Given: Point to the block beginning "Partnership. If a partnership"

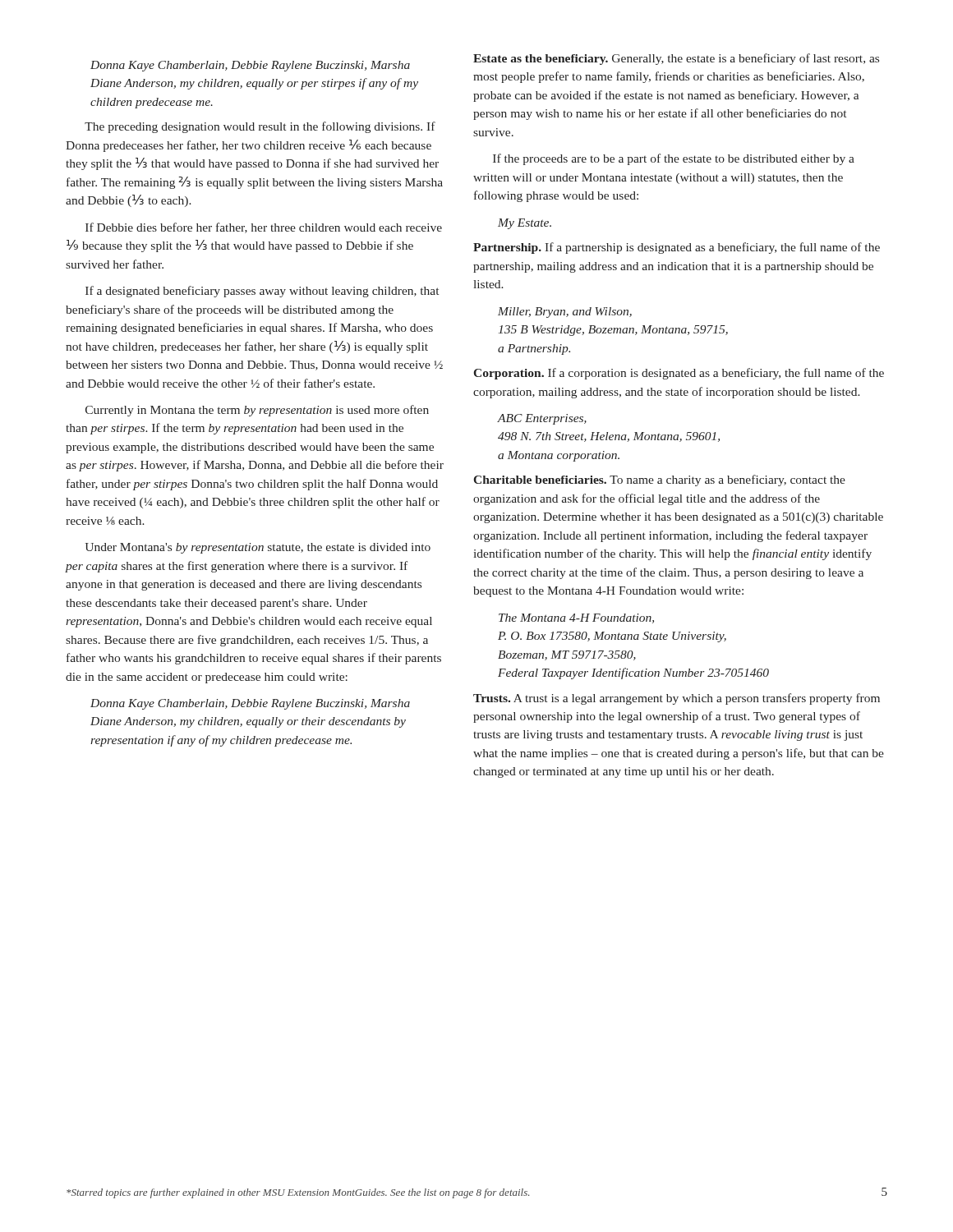Looking at the screenshot, I should [680, 266].
